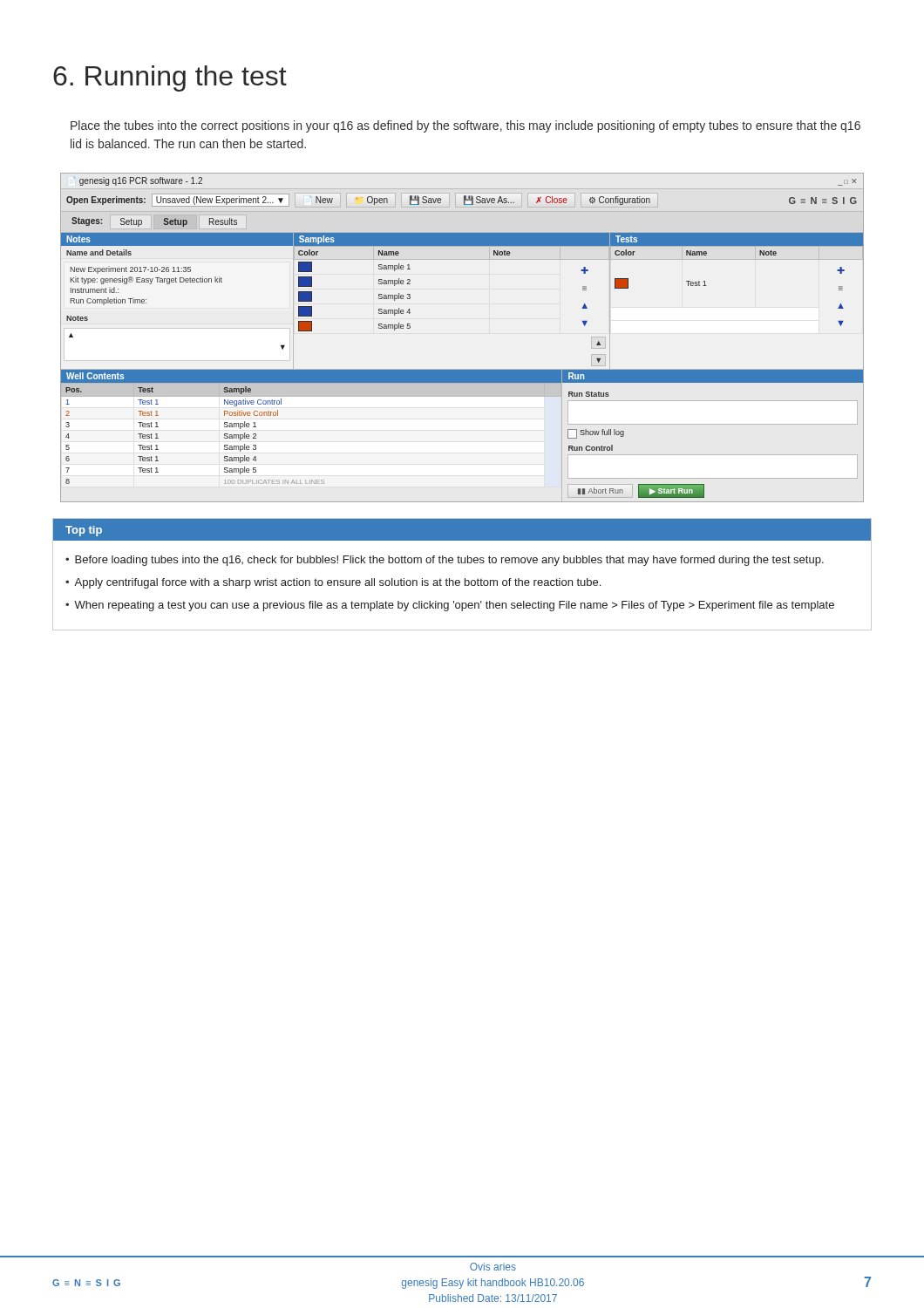Viewport: 924px width, 1308px height.
Task: Point to the block beginning "Place the tubes into the correct positions in"
Action: (x=471, y=136)
